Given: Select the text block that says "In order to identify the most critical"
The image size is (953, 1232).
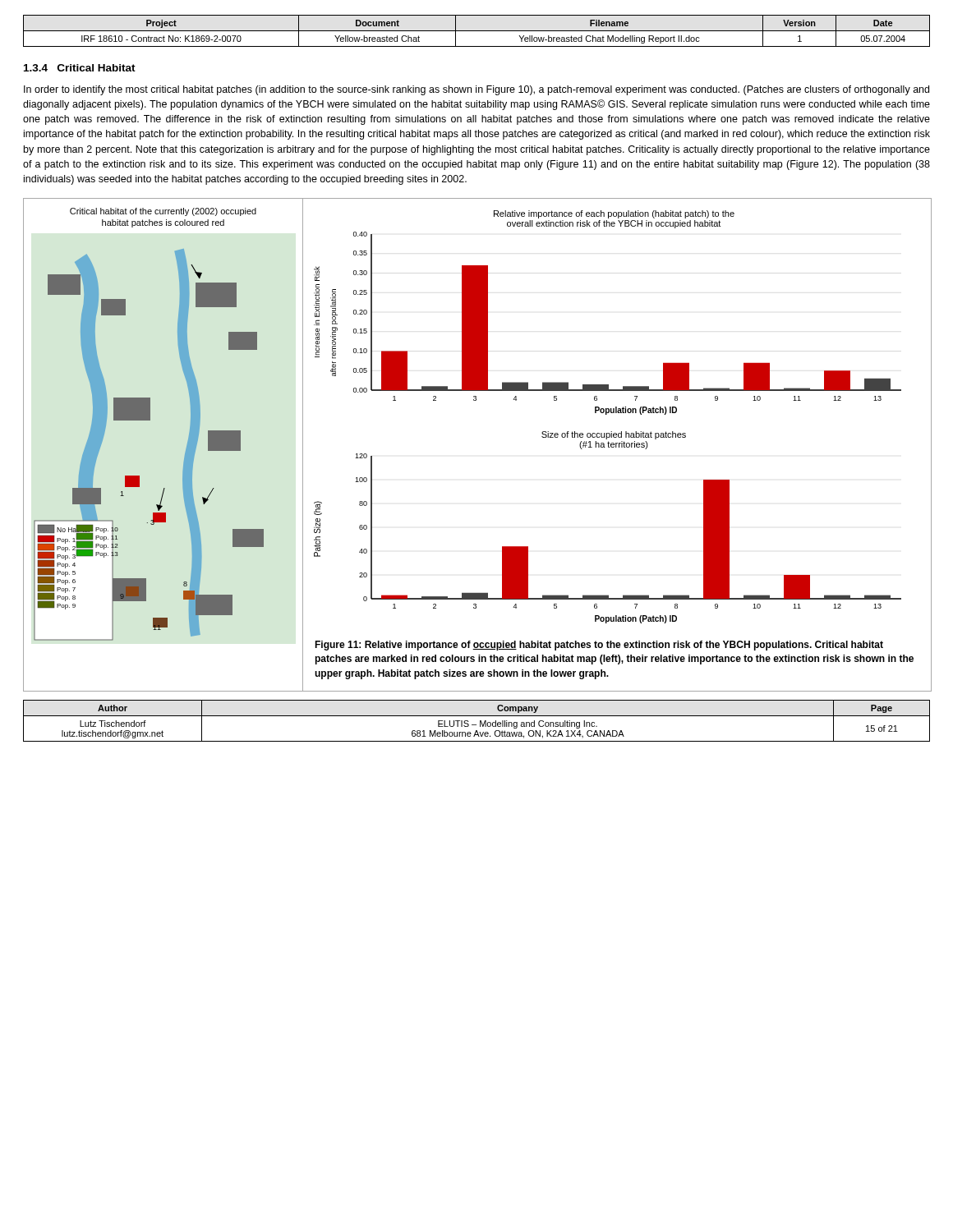Looking at the screenshot, I should click(476, 134).
